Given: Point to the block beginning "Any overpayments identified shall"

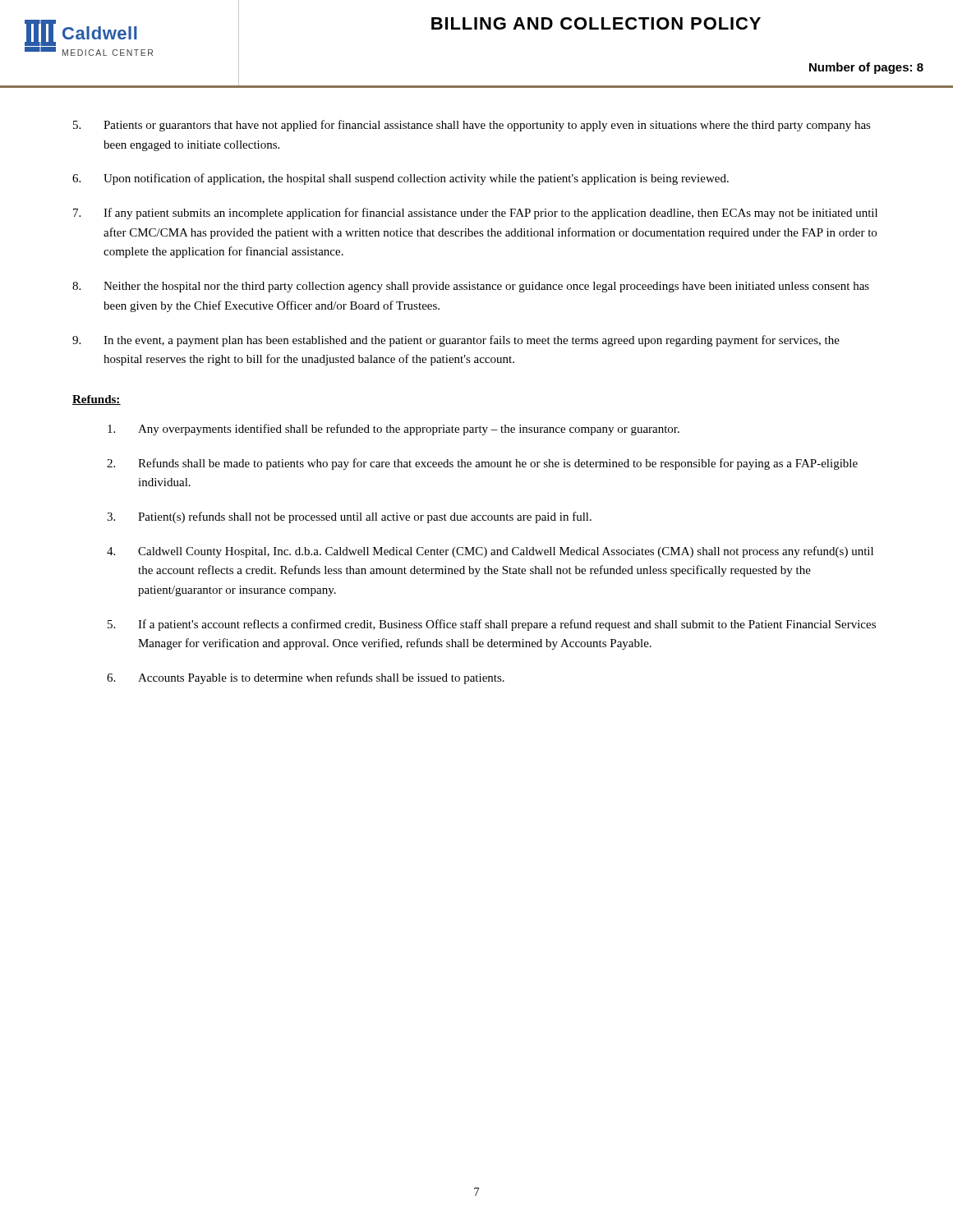Looking at the screenshot, I should 393,429.
